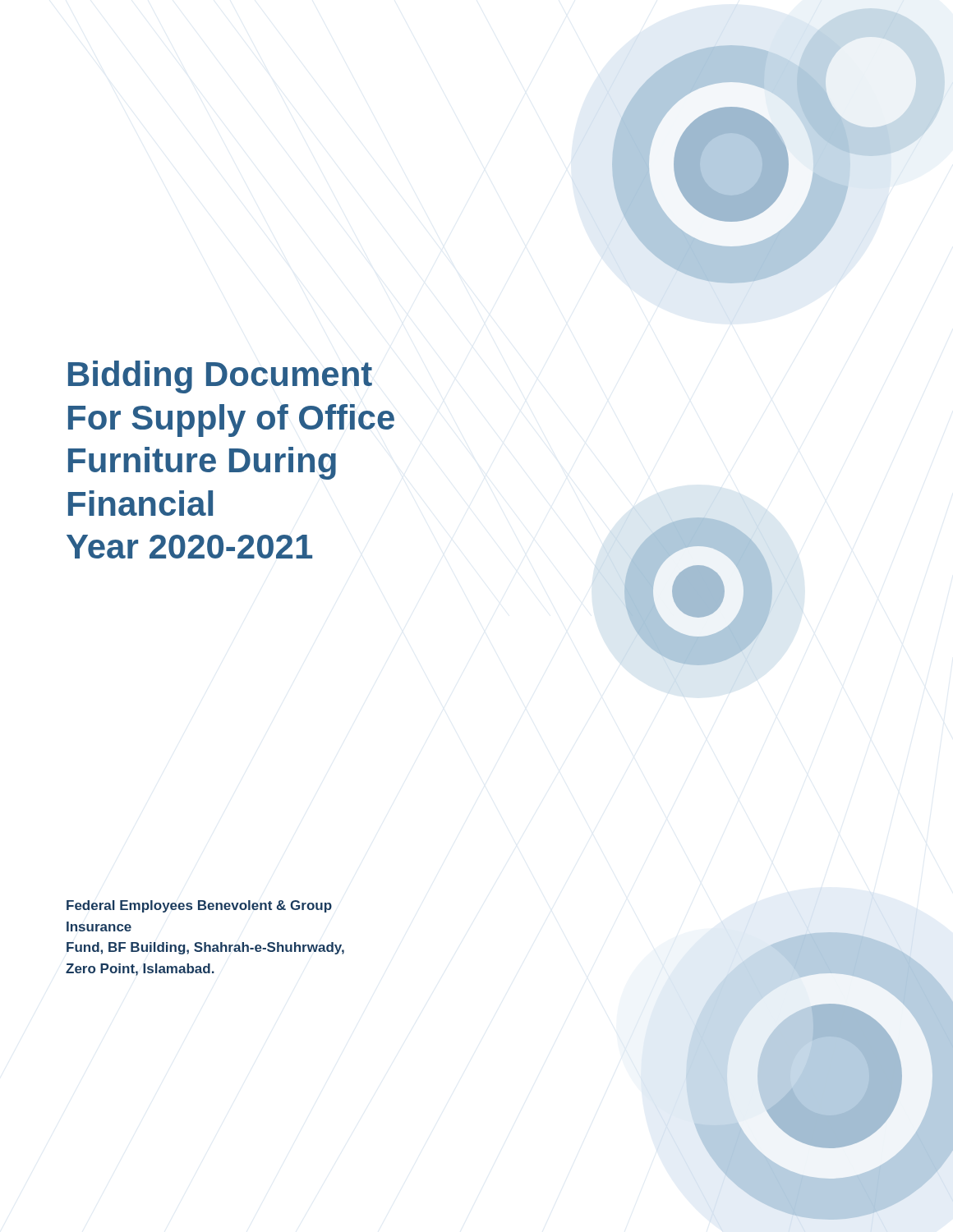Find the title
Viewport: 953px width, 1232px height.
point(246,461)
